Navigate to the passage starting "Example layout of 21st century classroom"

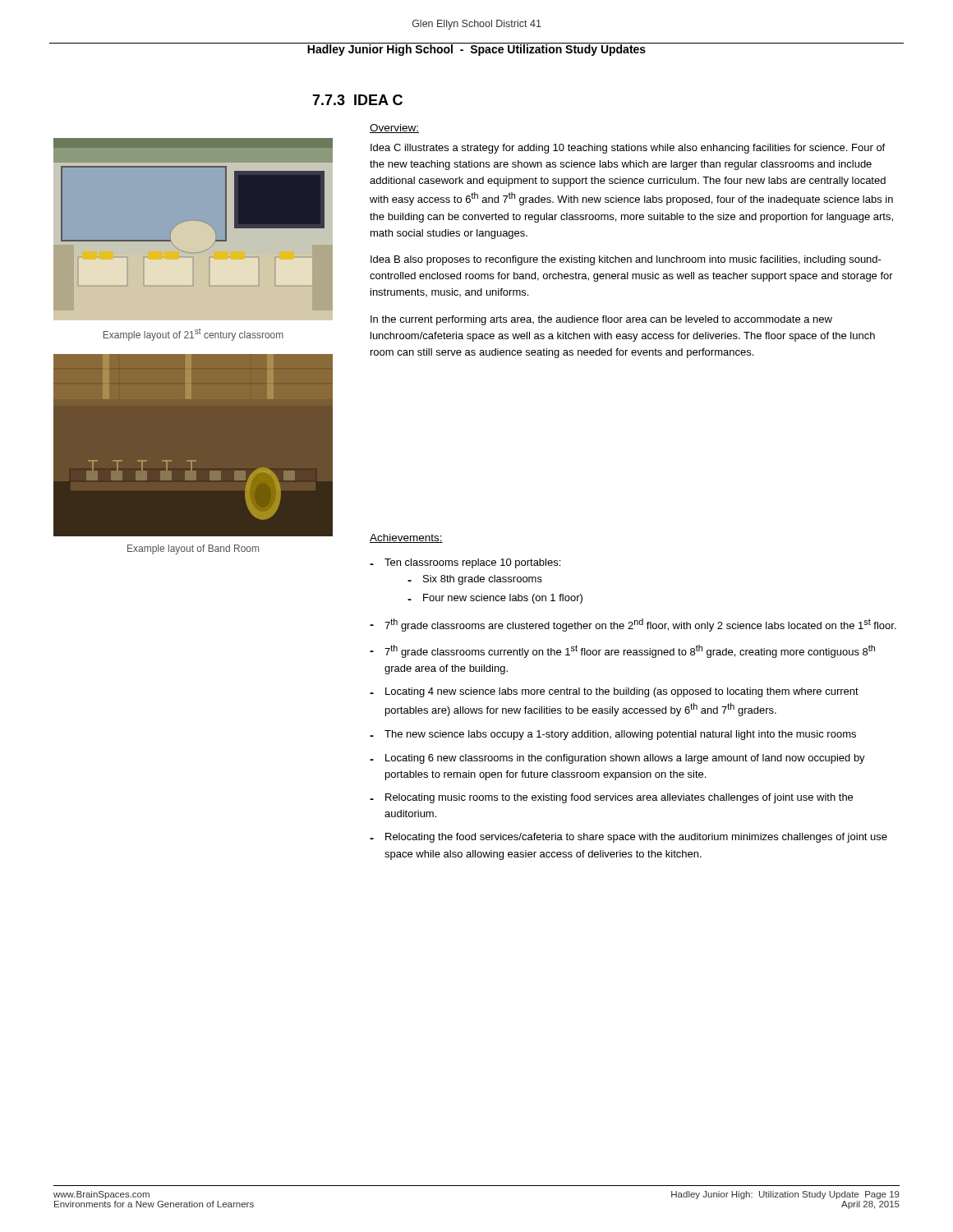pos(193,334)
